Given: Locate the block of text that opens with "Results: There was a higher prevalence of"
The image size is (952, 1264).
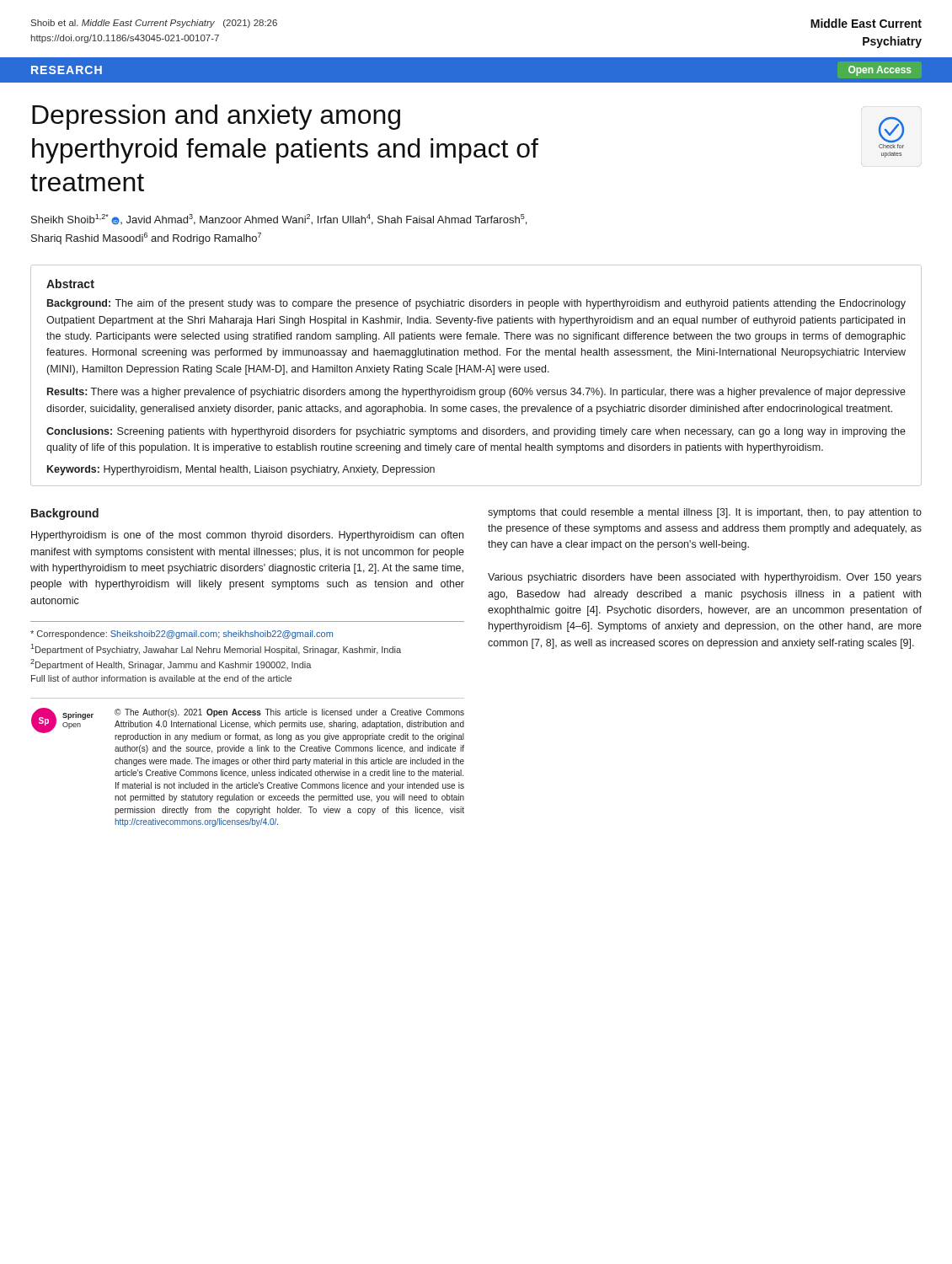Looking at the screenshot, I should tap(476, 400).
